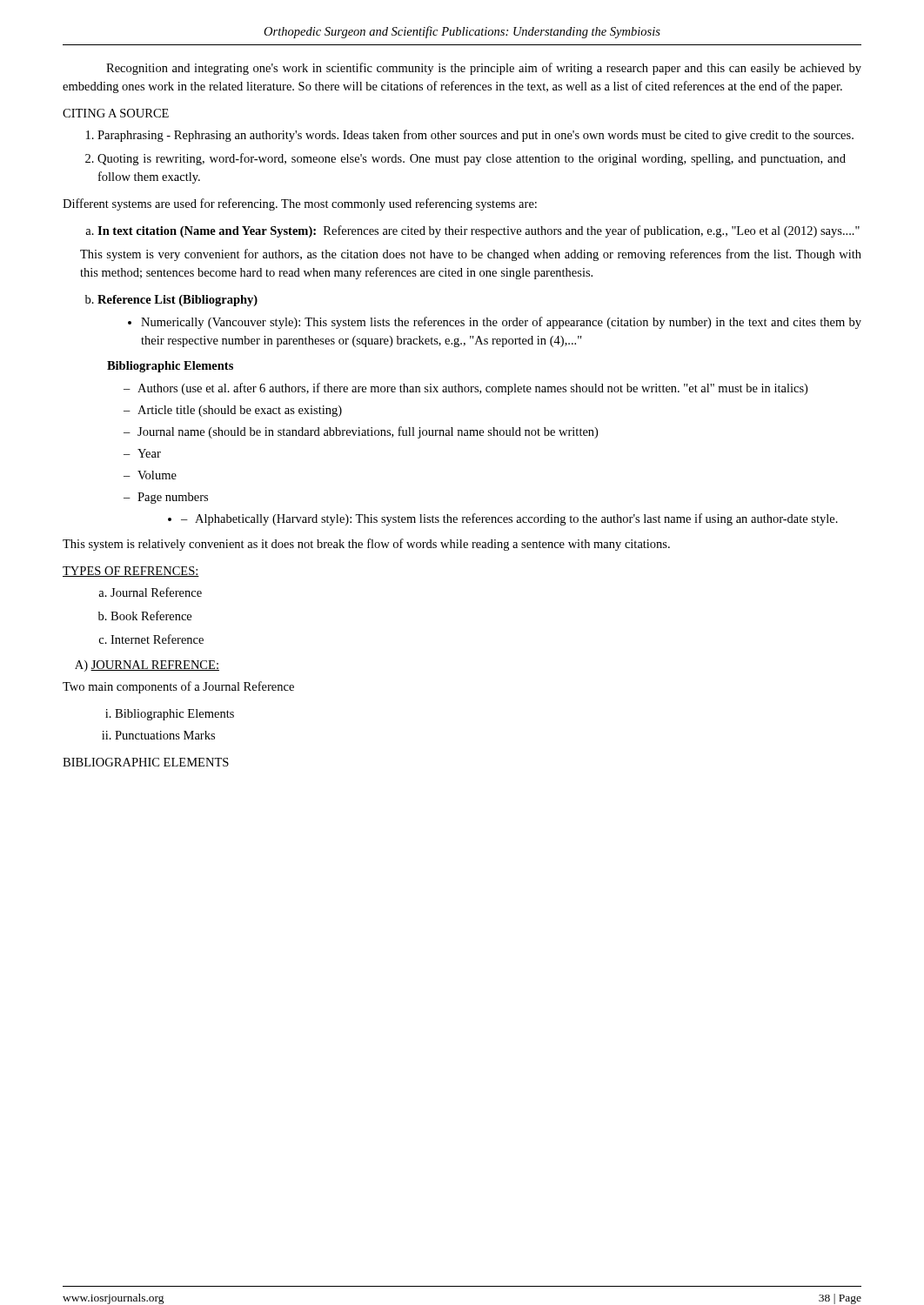Locate the region starting "TYPES OF REFRENCES:"

[131, 571]
